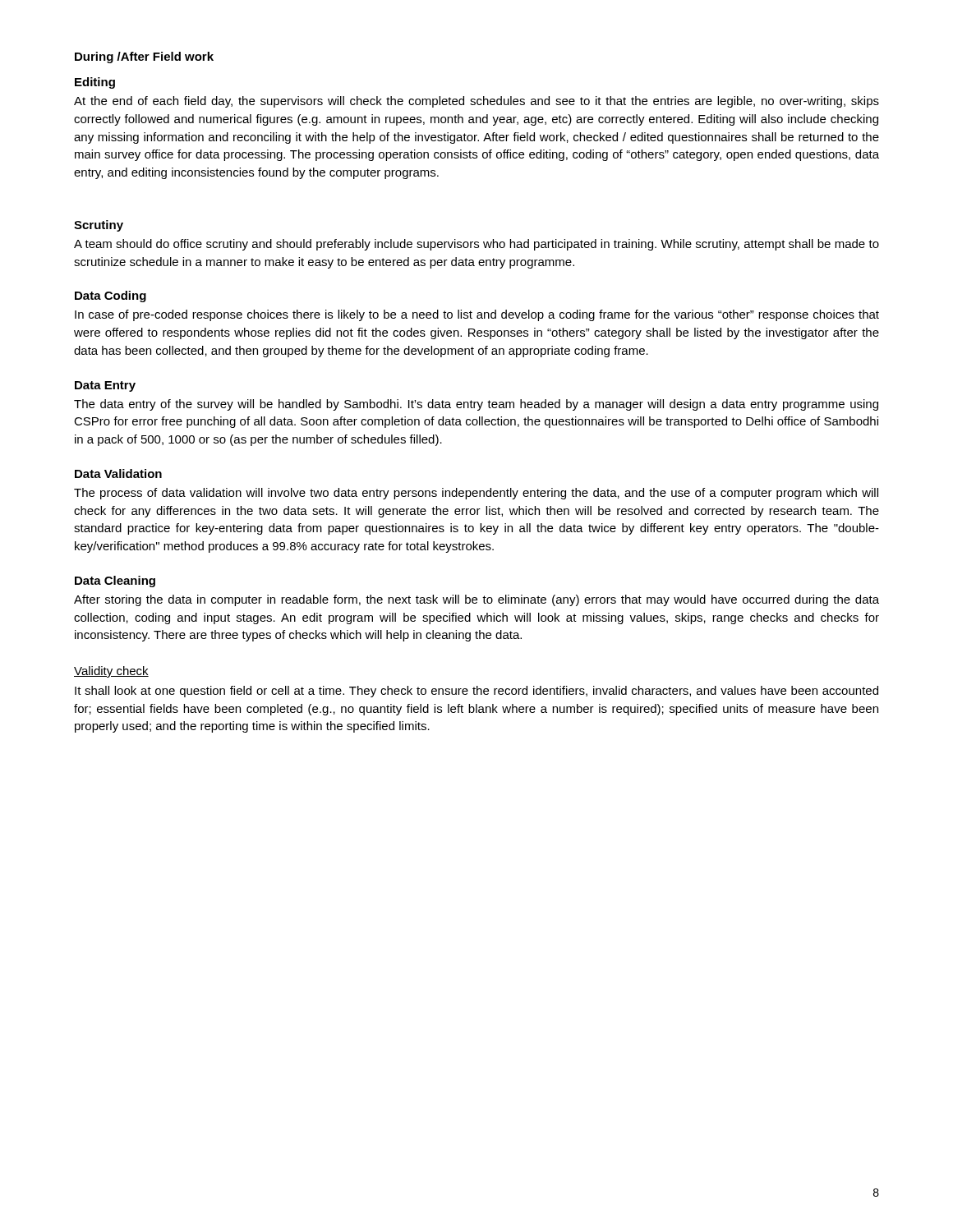Click on the section header containing "Data Entry"

click(x=105, y=384)
